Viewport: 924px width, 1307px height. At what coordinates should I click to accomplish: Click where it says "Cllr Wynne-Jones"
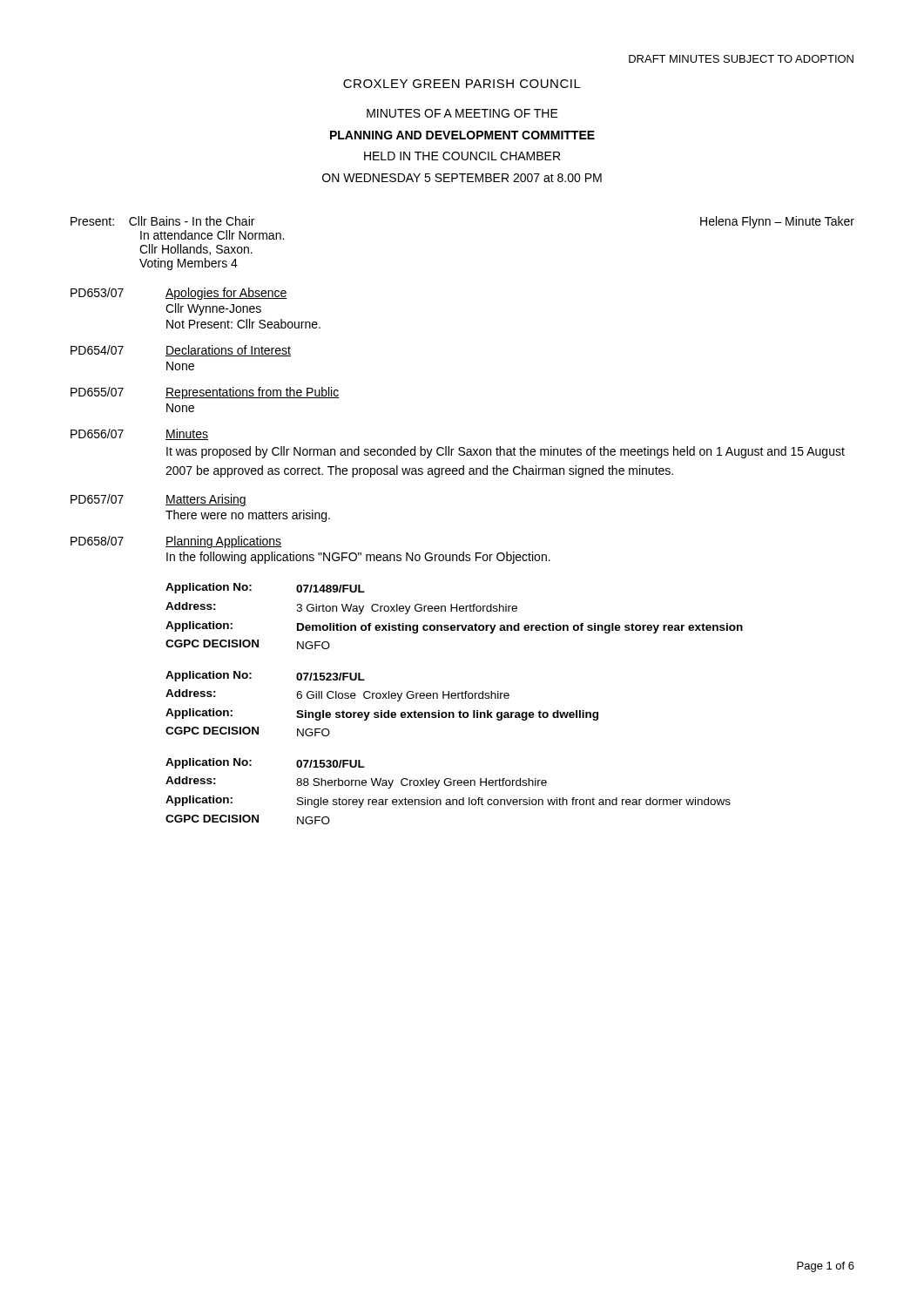pyautogui.click(x=214, y=308)
